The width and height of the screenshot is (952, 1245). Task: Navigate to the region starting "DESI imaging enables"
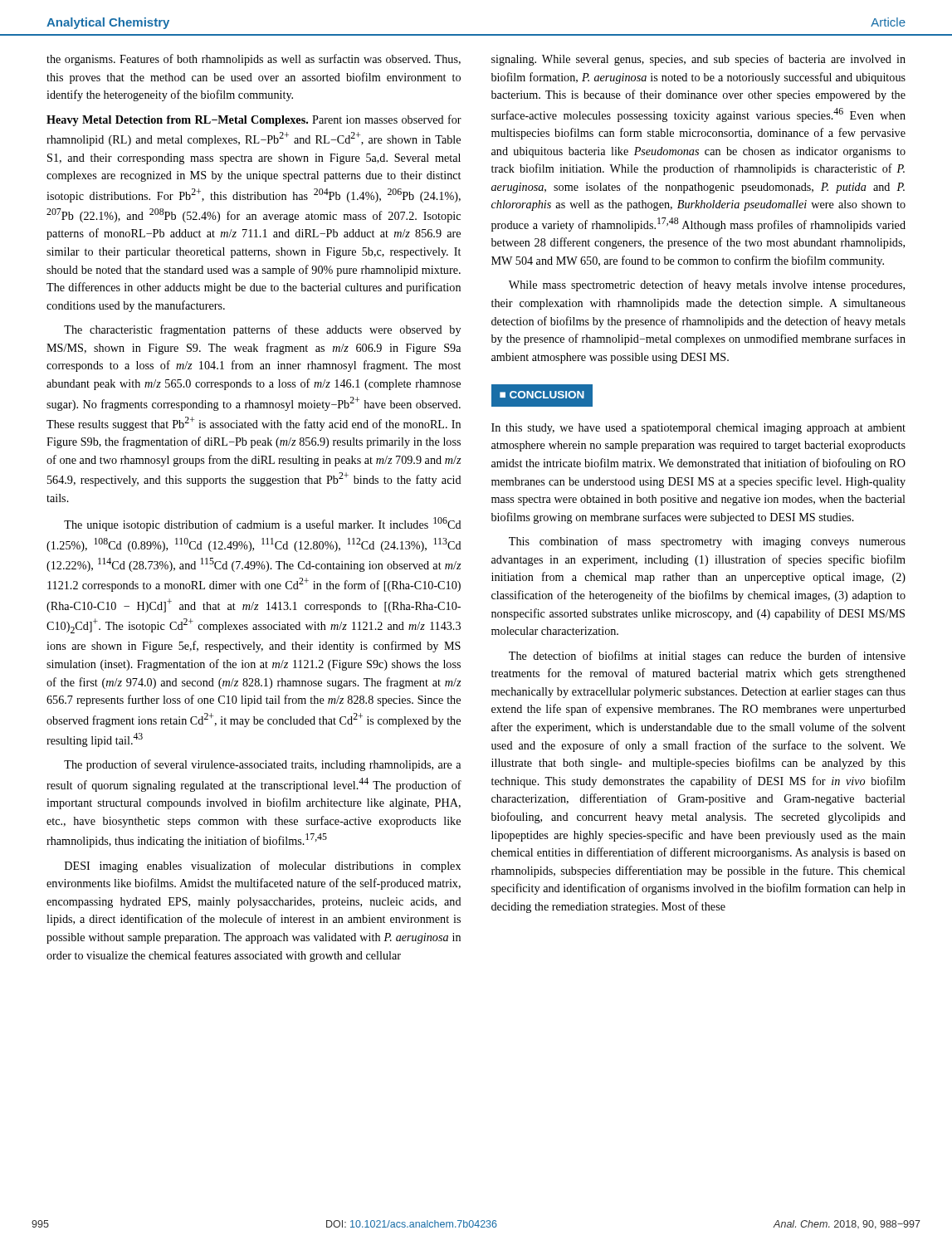tap(254, 911)
